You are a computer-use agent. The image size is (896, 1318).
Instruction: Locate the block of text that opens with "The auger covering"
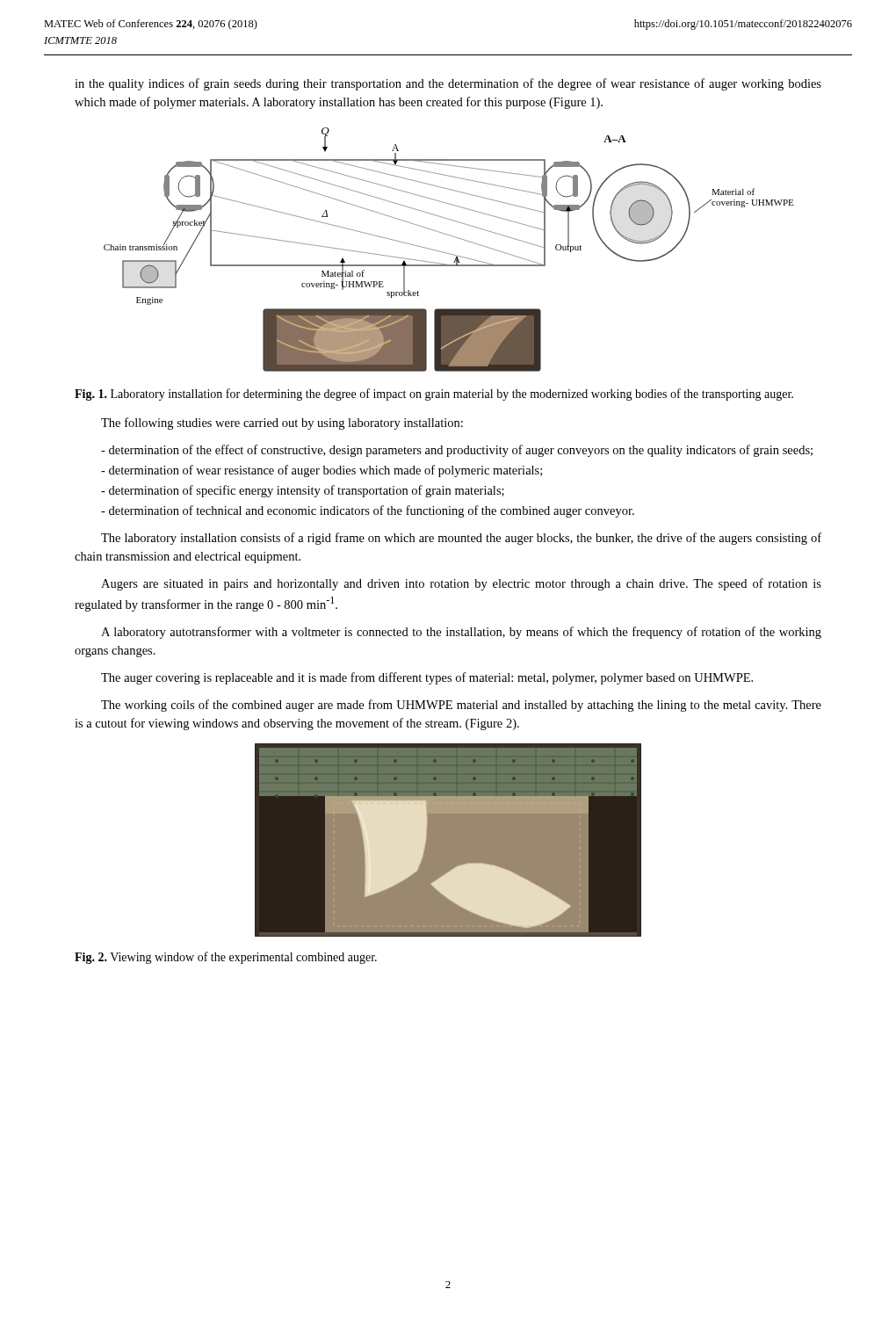tap(427, 677)
